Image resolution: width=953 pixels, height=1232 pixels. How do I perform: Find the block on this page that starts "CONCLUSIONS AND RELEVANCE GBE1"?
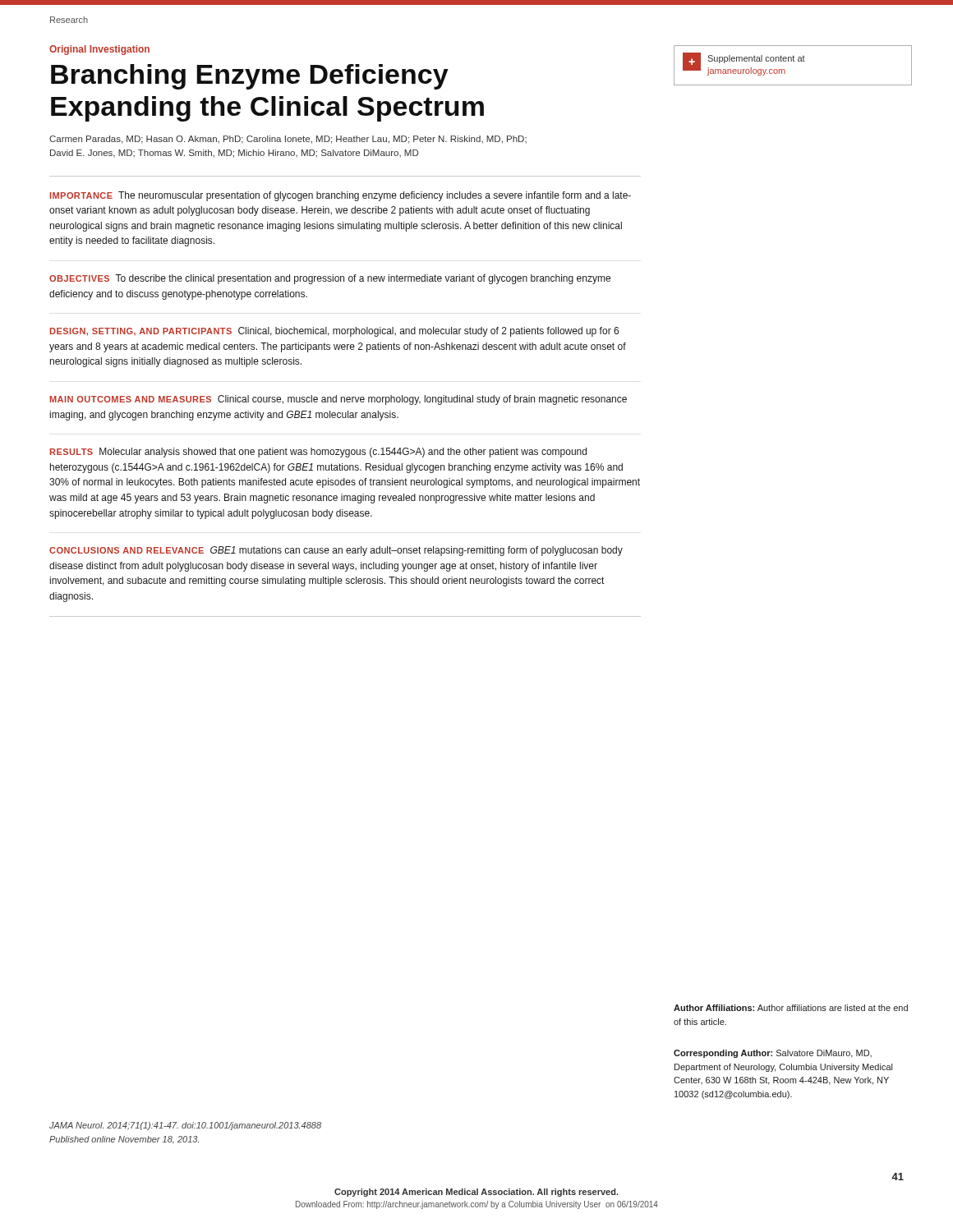click(336, 573)
